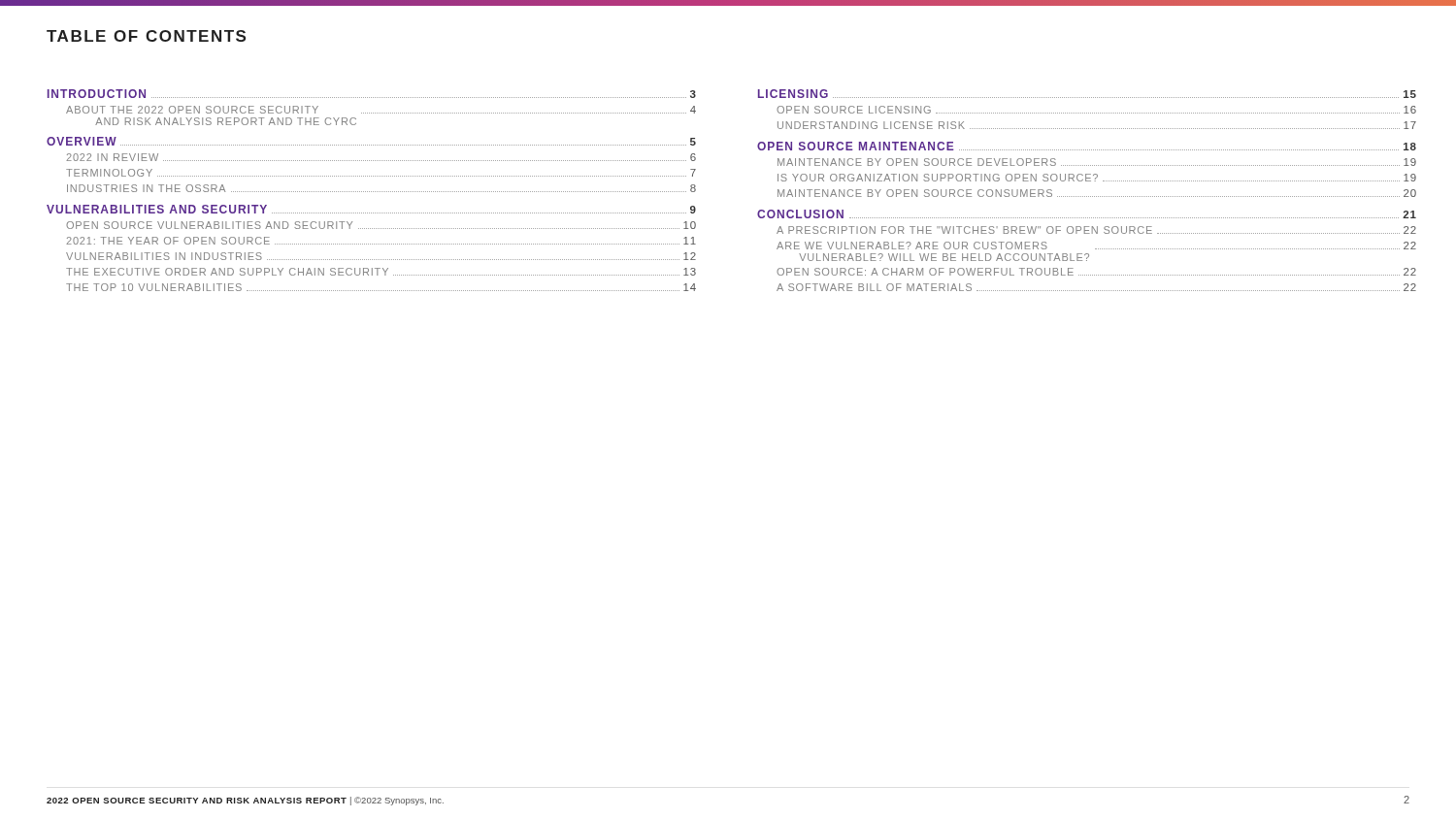The width and height of the screenshot is (1456, 819).
Task: Point to the region starting "VULNERABILITIES IN INDUSTRIES 12"
Action: 381,256
